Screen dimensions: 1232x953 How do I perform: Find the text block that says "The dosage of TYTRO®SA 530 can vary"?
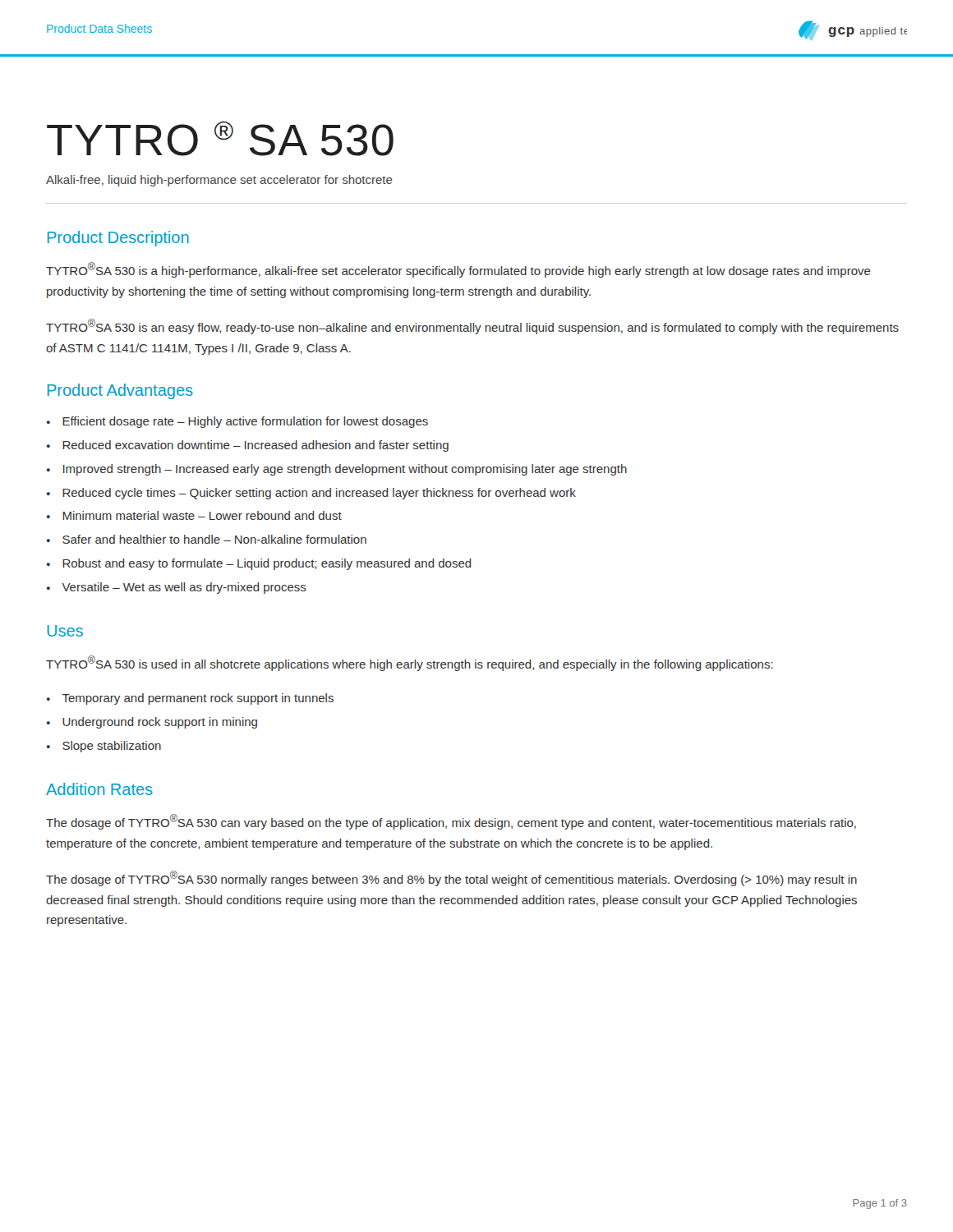[x=451, y=832]
